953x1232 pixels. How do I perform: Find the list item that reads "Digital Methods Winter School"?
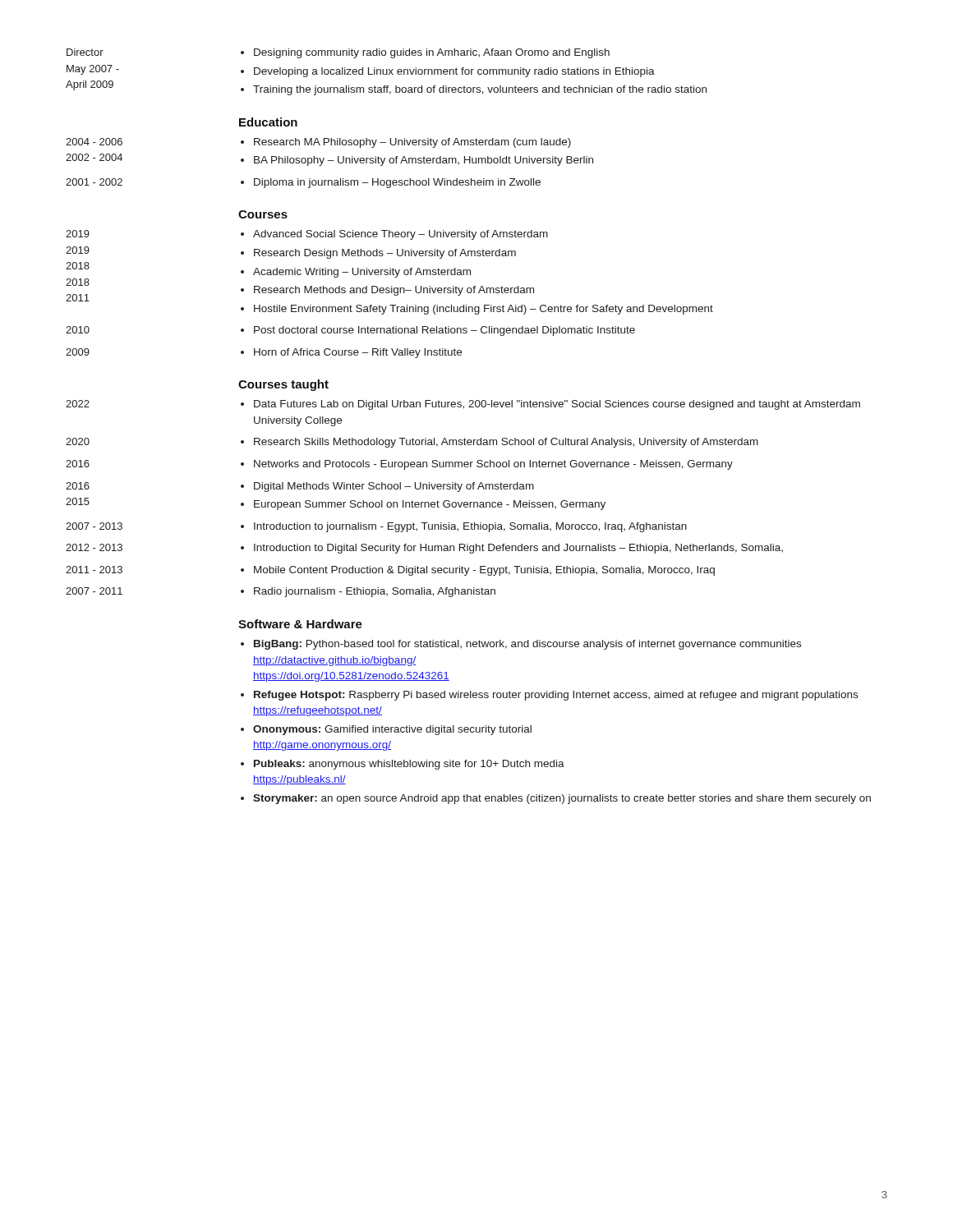tap(394, 485)
